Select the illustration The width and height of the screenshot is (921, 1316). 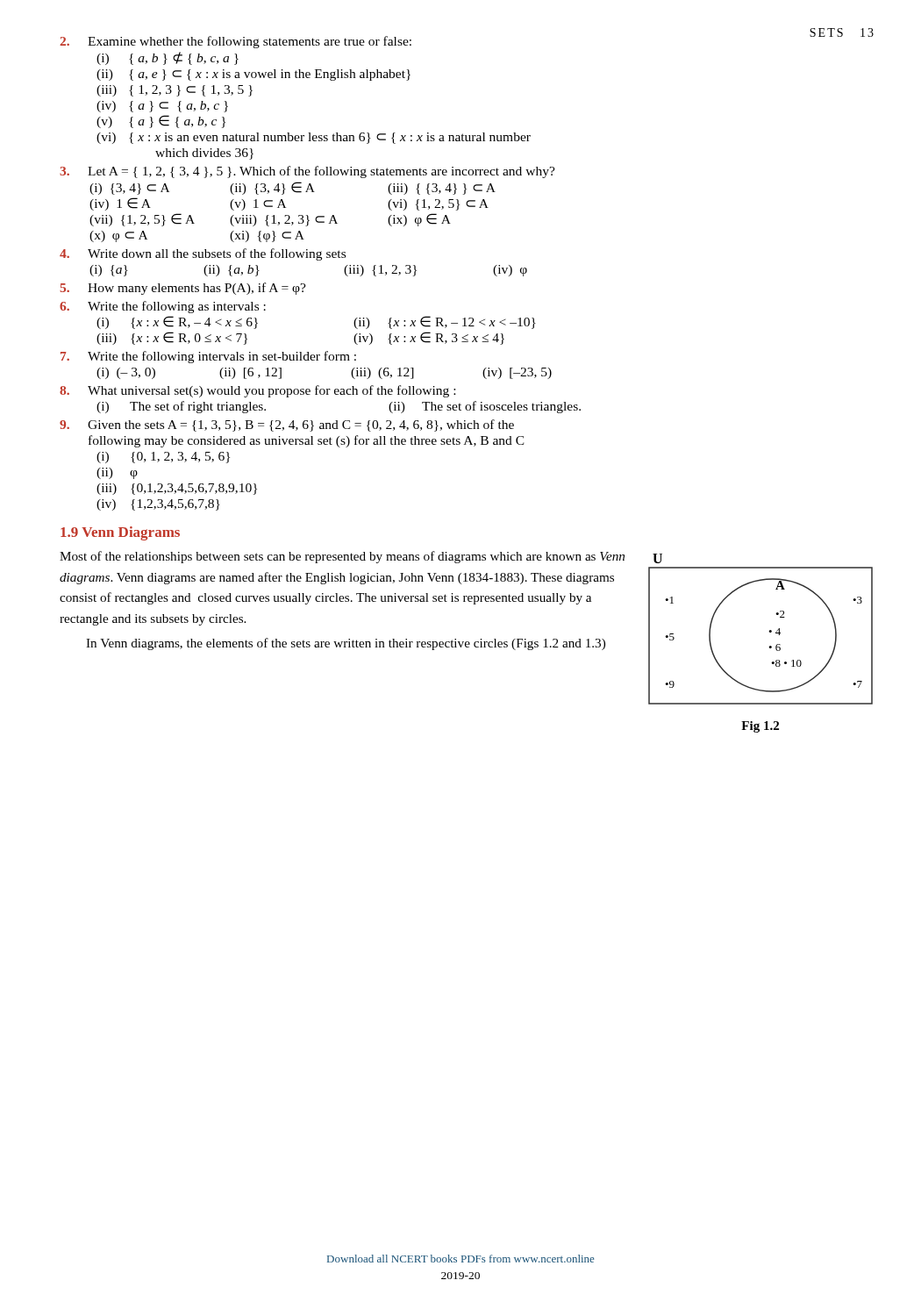pos(761,640)
